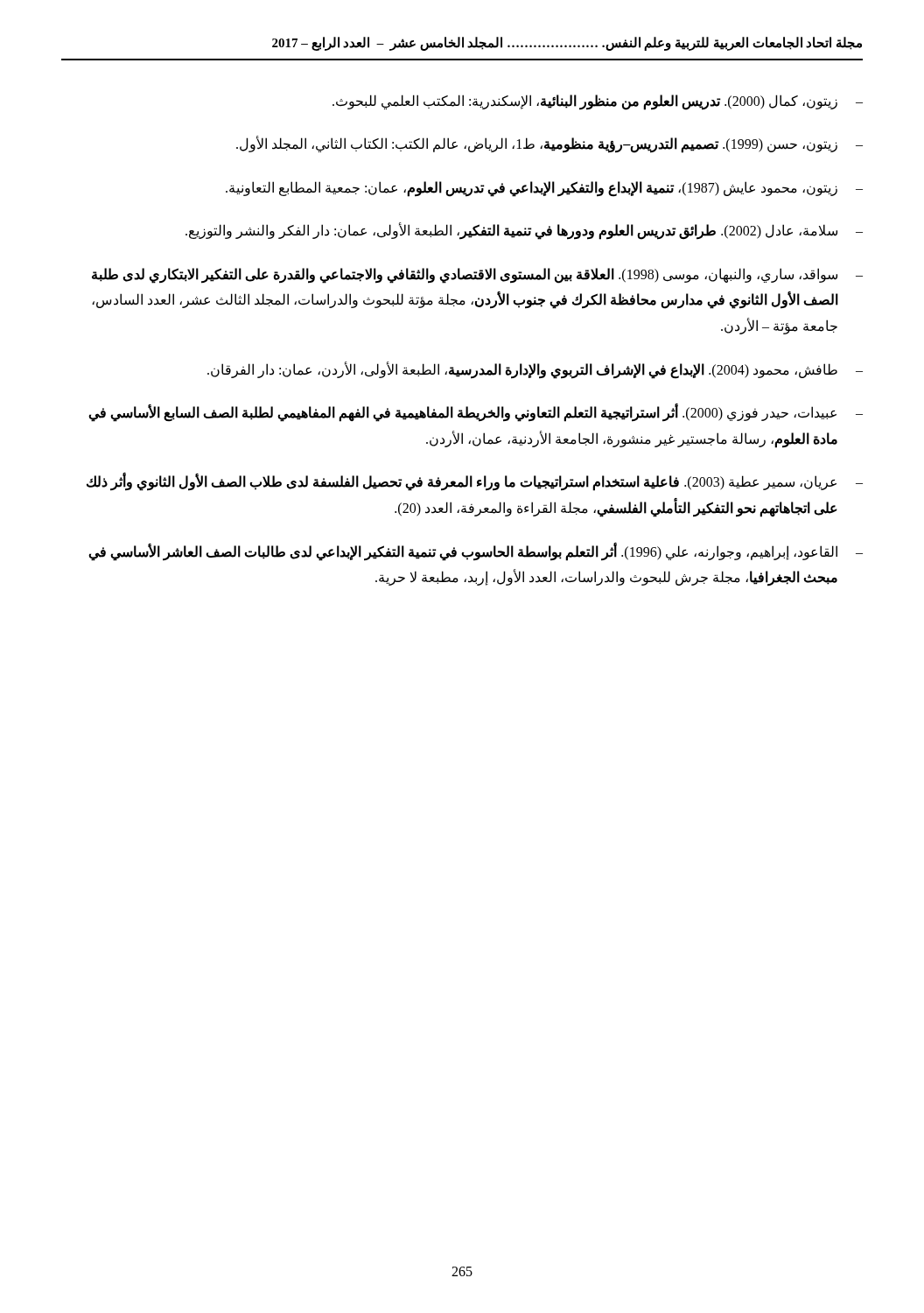Select the passage starting "زيتون، كمال (2000)."

point(585,101)
